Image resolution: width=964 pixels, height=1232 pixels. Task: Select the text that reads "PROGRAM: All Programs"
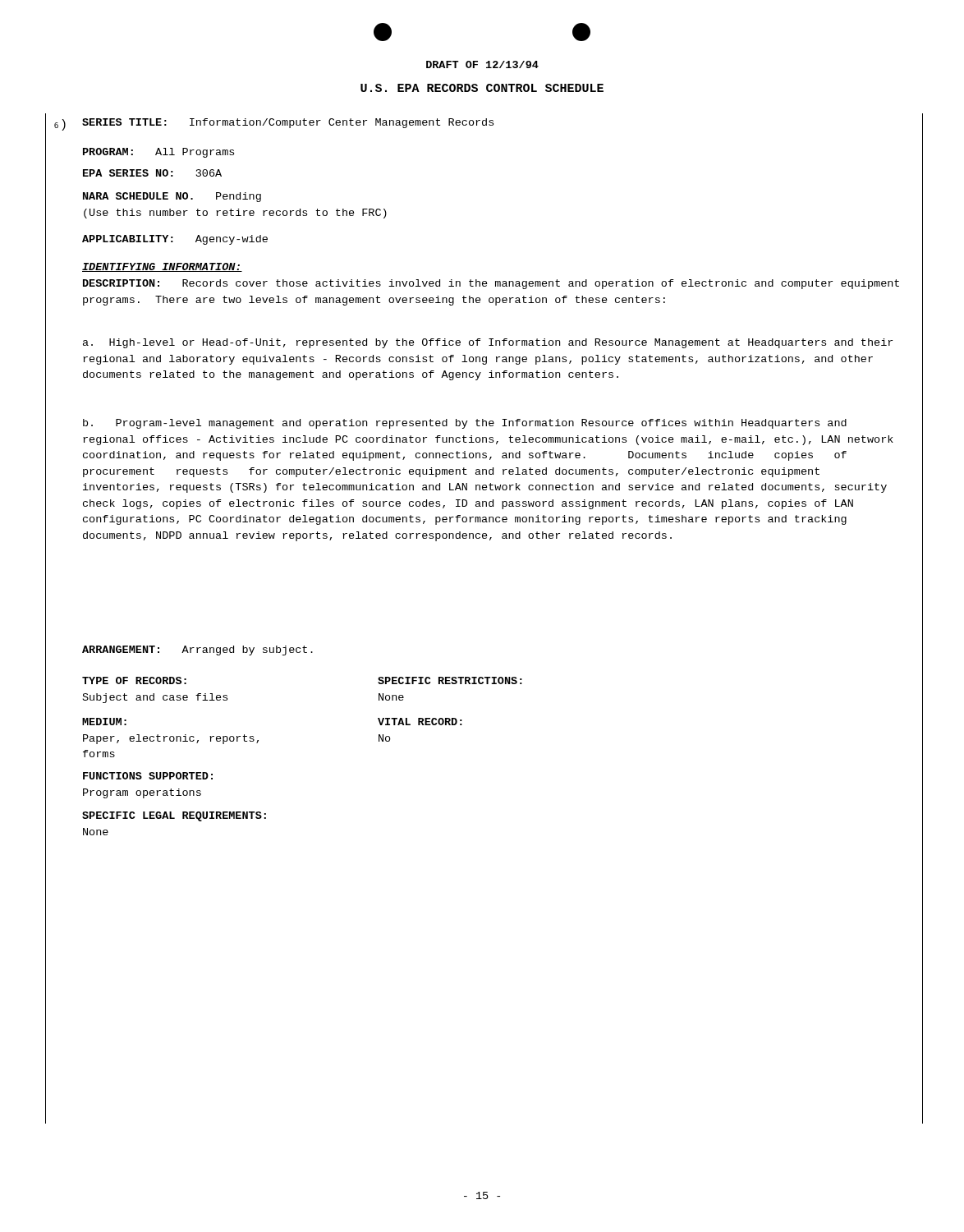pyautogui.click(x=159, y=152)
